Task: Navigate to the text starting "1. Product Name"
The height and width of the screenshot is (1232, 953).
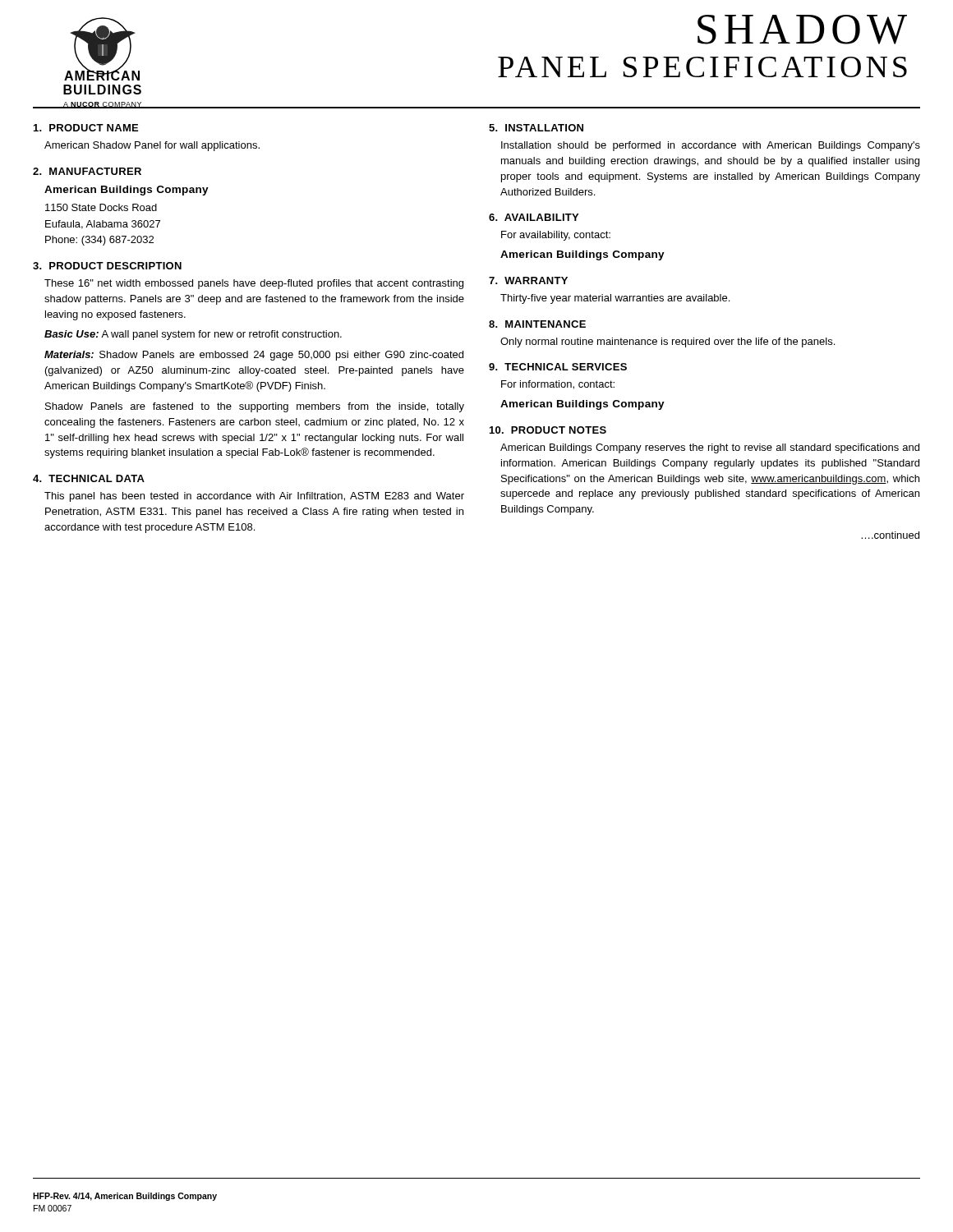Action: click(86, 128)
